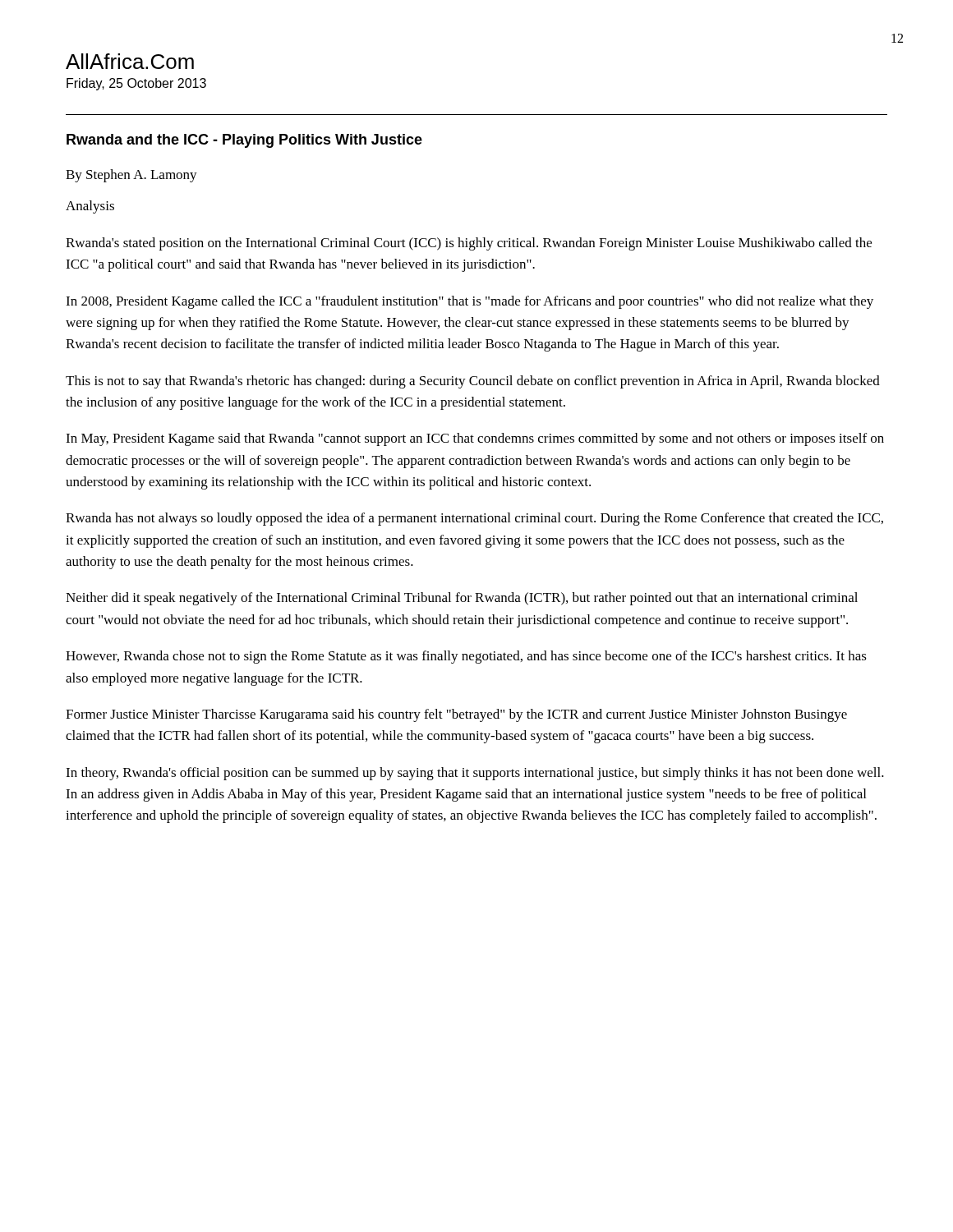Find the text block with the text "In May, President Kagame said that Rwanda "cannot"
Screen dimensions: 1232x953
tap(475, 460)
